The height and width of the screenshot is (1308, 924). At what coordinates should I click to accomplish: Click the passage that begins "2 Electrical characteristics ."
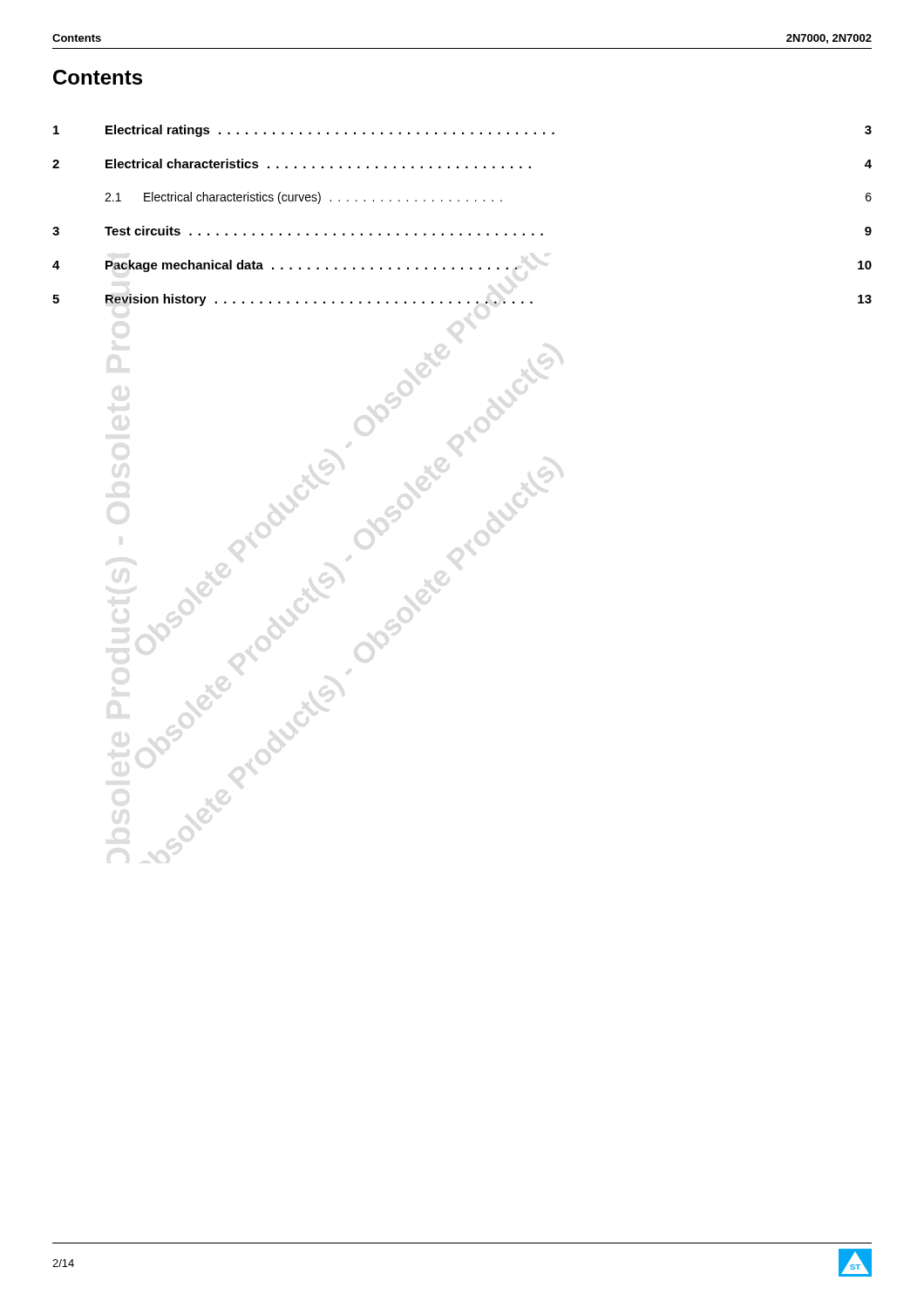tap(462, 164)
